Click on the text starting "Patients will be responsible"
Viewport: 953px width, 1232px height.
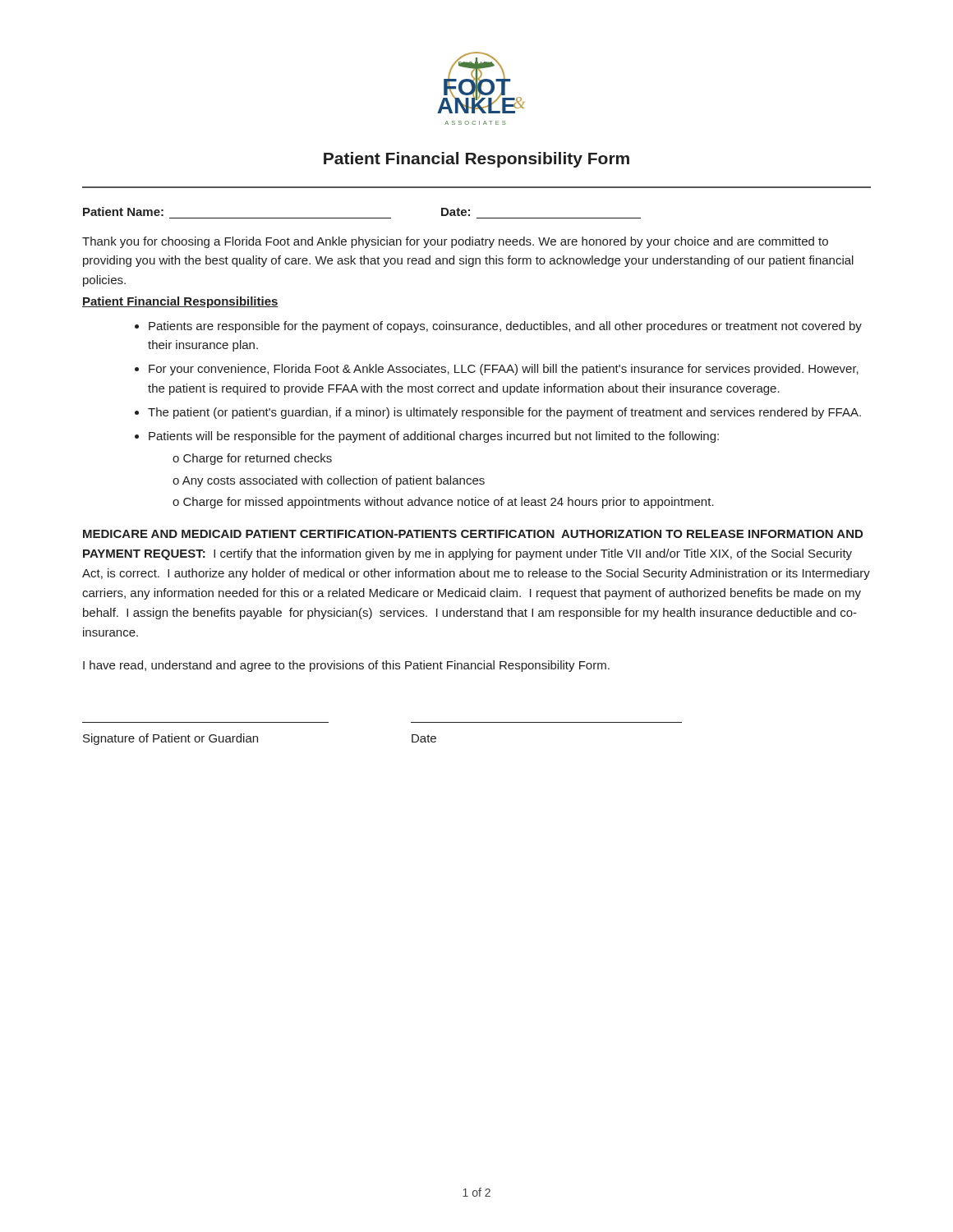pyautogui.click(x=434, y=437)
